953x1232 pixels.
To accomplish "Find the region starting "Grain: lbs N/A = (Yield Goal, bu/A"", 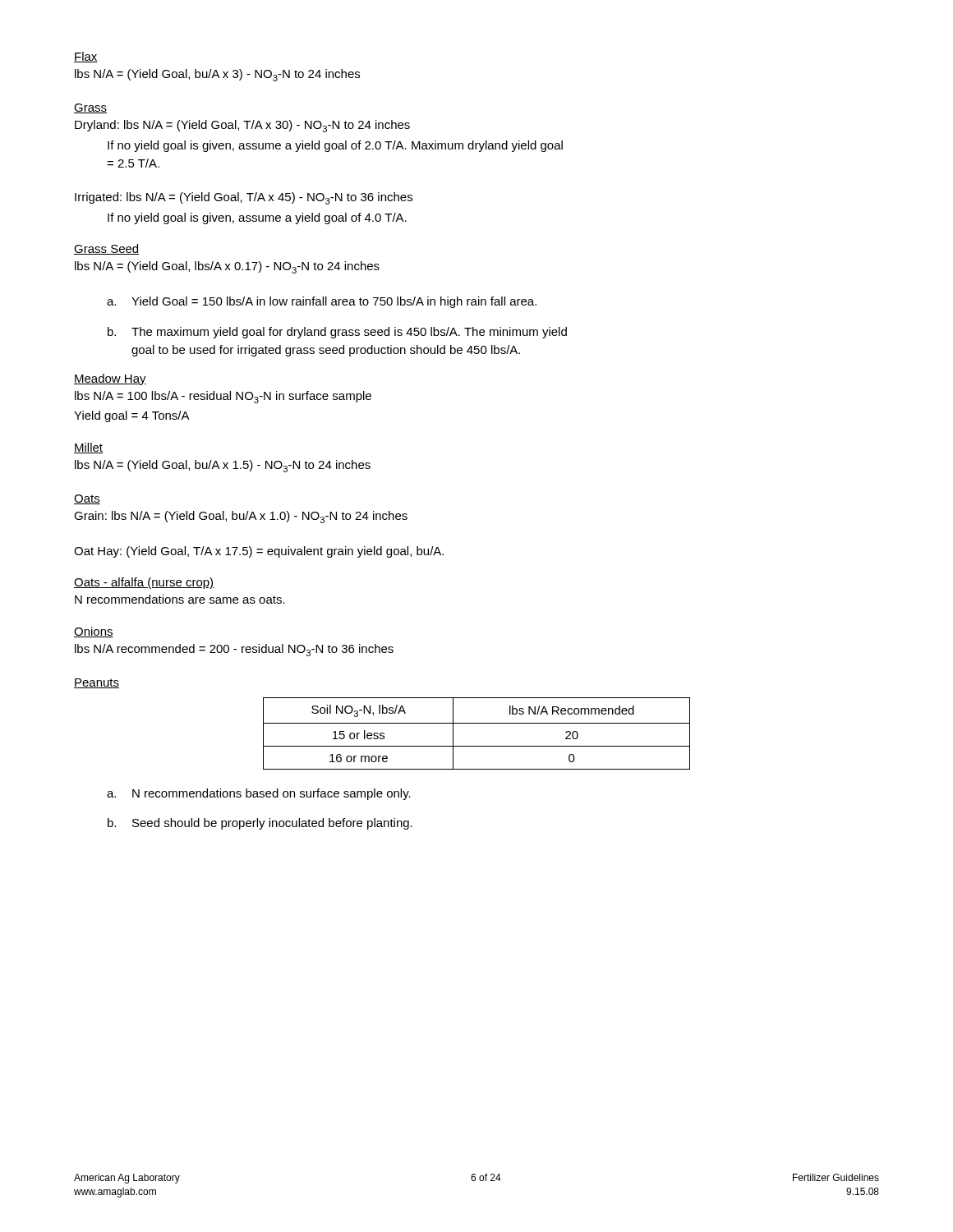I will [x=241, y=516].
